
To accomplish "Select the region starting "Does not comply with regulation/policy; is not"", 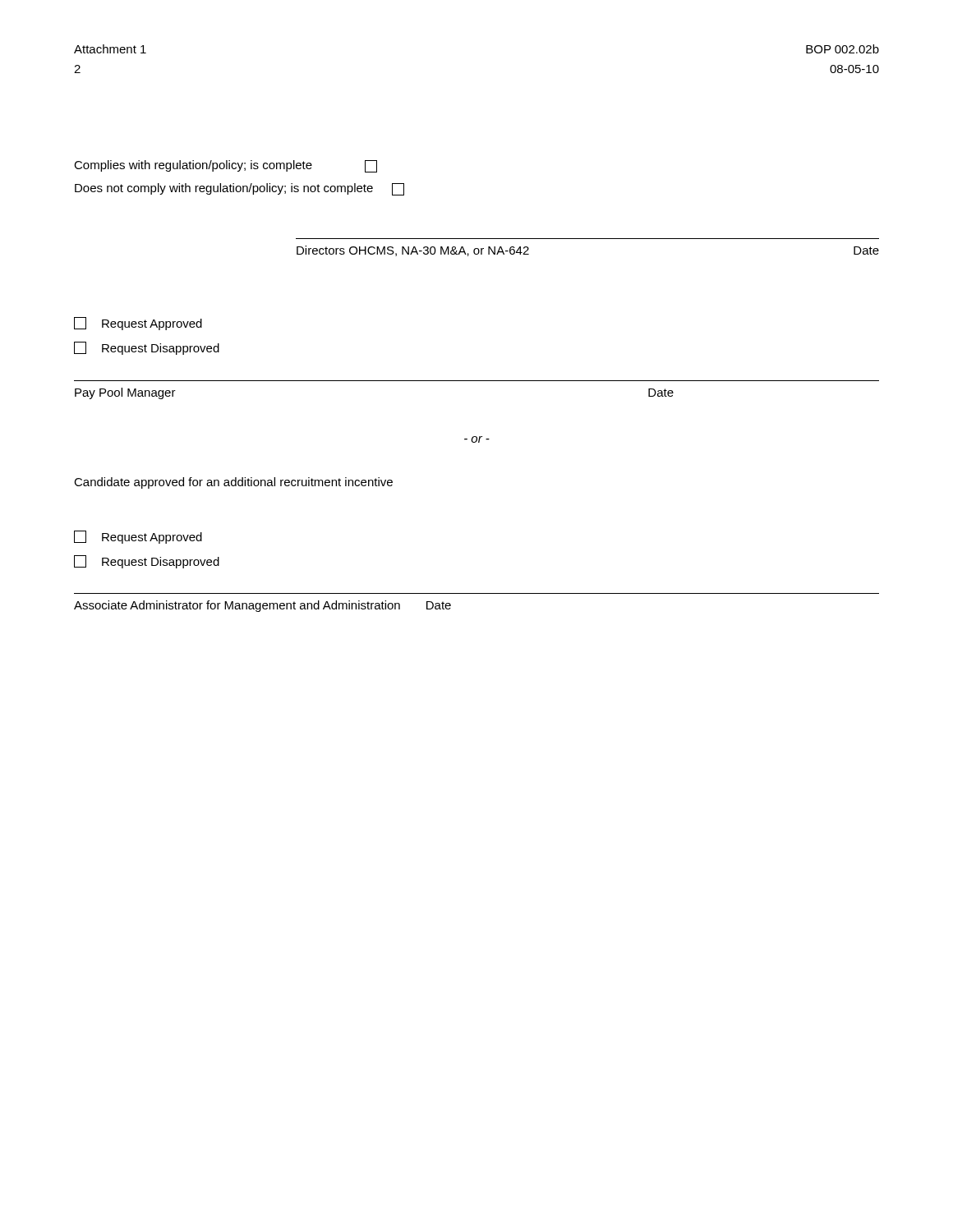I will click(239, 188).
